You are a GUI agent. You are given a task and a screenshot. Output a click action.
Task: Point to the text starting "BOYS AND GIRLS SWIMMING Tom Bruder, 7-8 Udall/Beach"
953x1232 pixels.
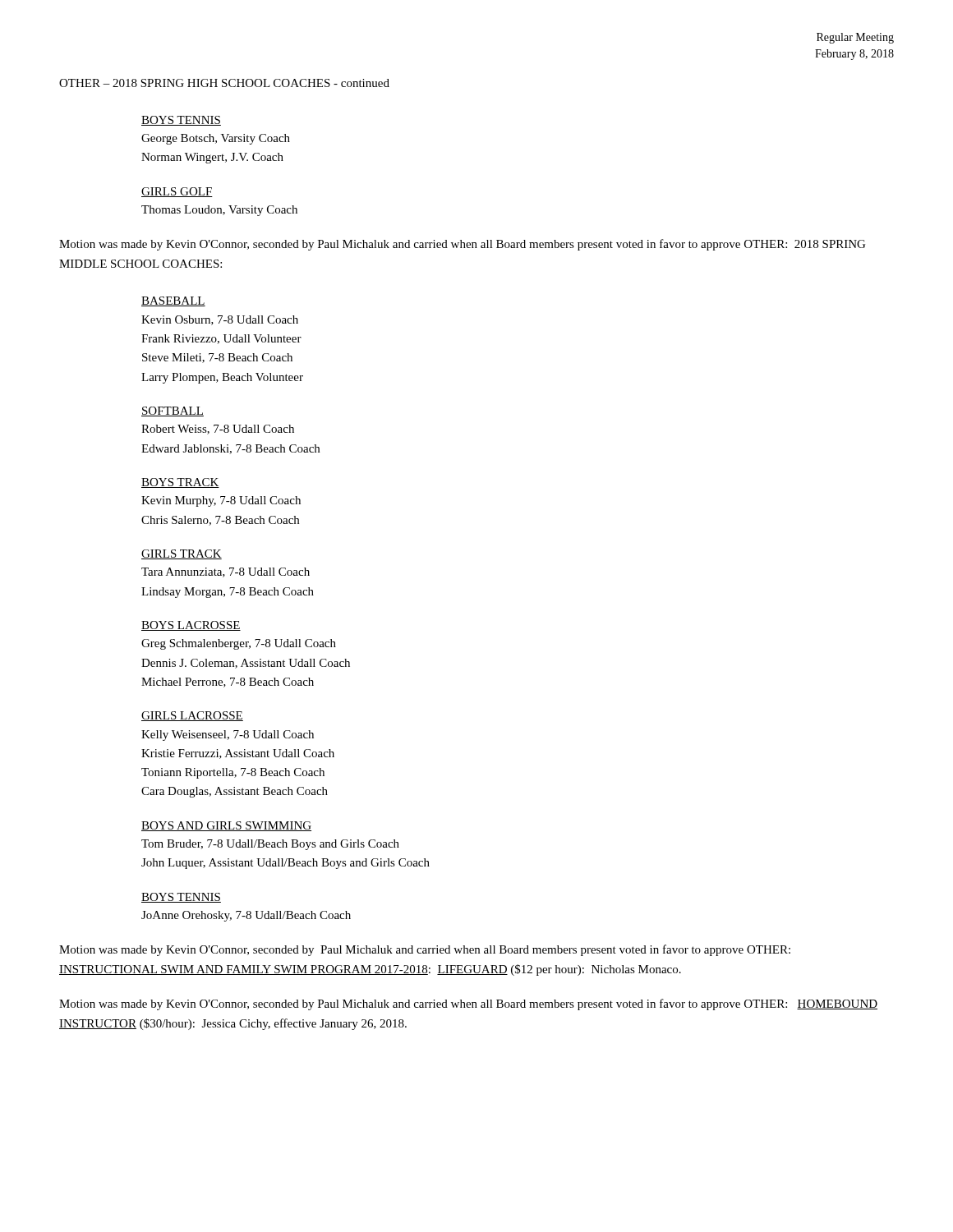[x=226, y=826]
